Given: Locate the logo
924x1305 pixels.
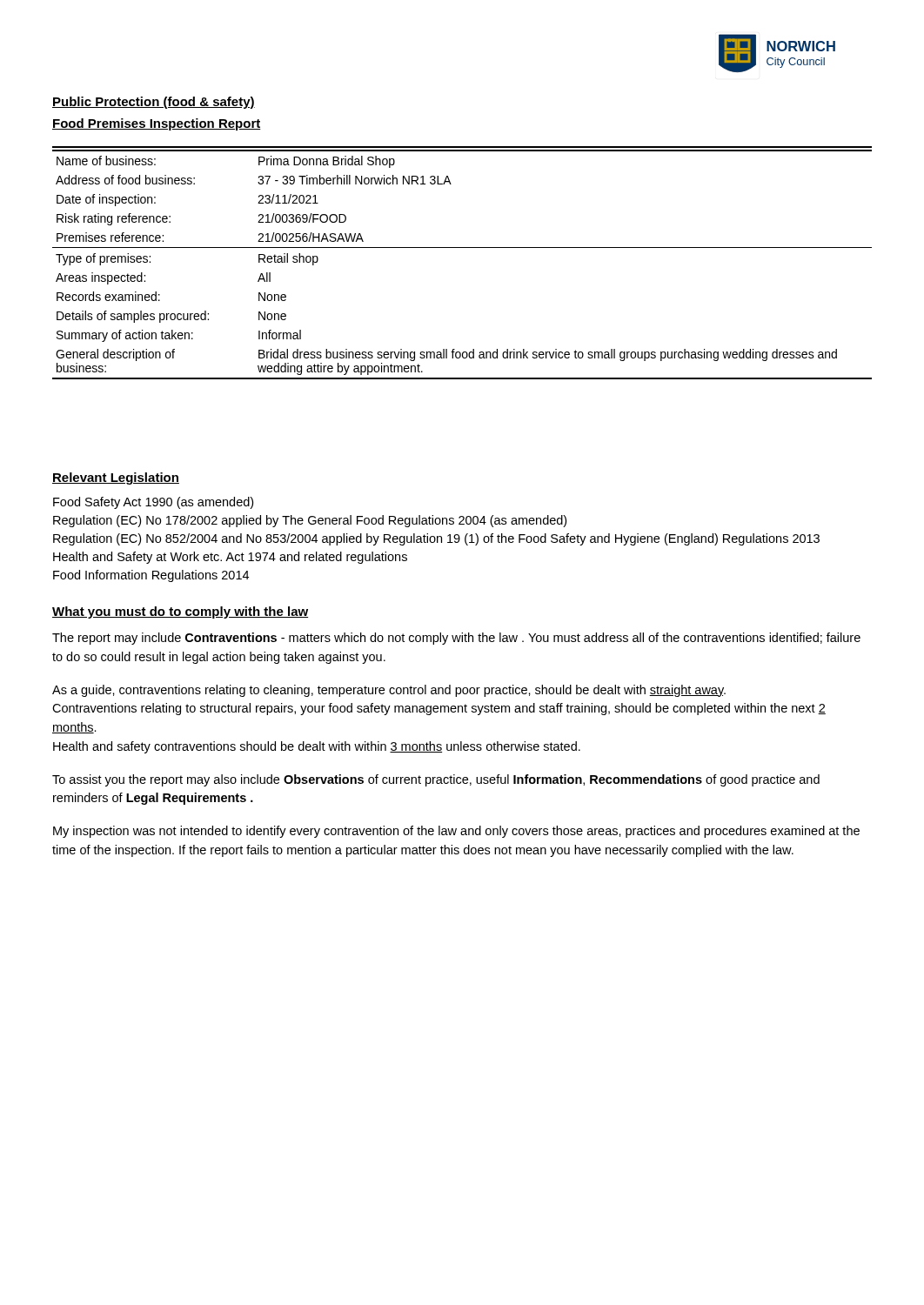Looking at the screenshot, I should [793, 56].
